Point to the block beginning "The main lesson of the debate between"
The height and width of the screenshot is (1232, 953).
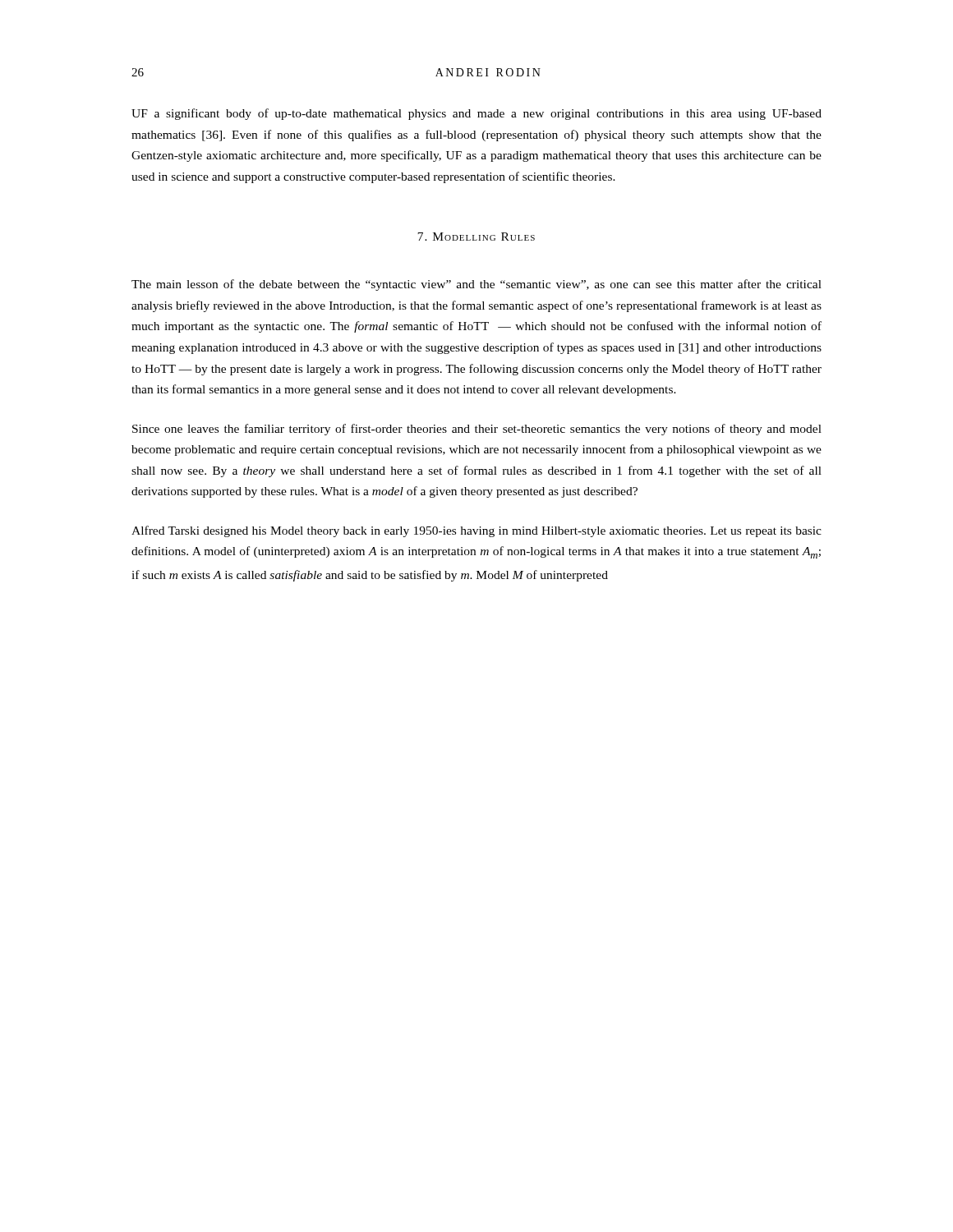[476, 336]
